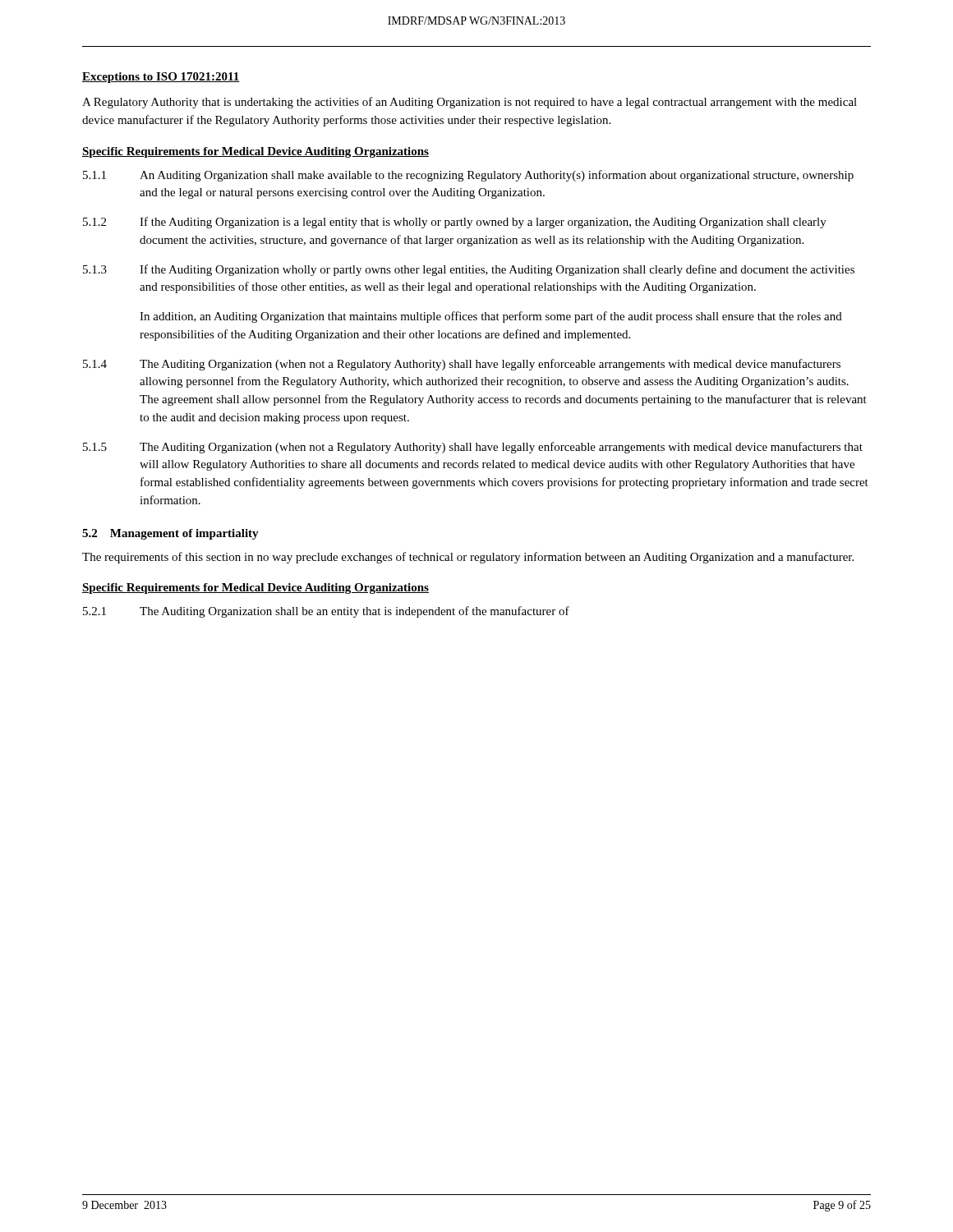Locate the text "5.2 Management of impartiality"
The height and width of the screenshot is (1232, 953).
click(x=170, y=533)
